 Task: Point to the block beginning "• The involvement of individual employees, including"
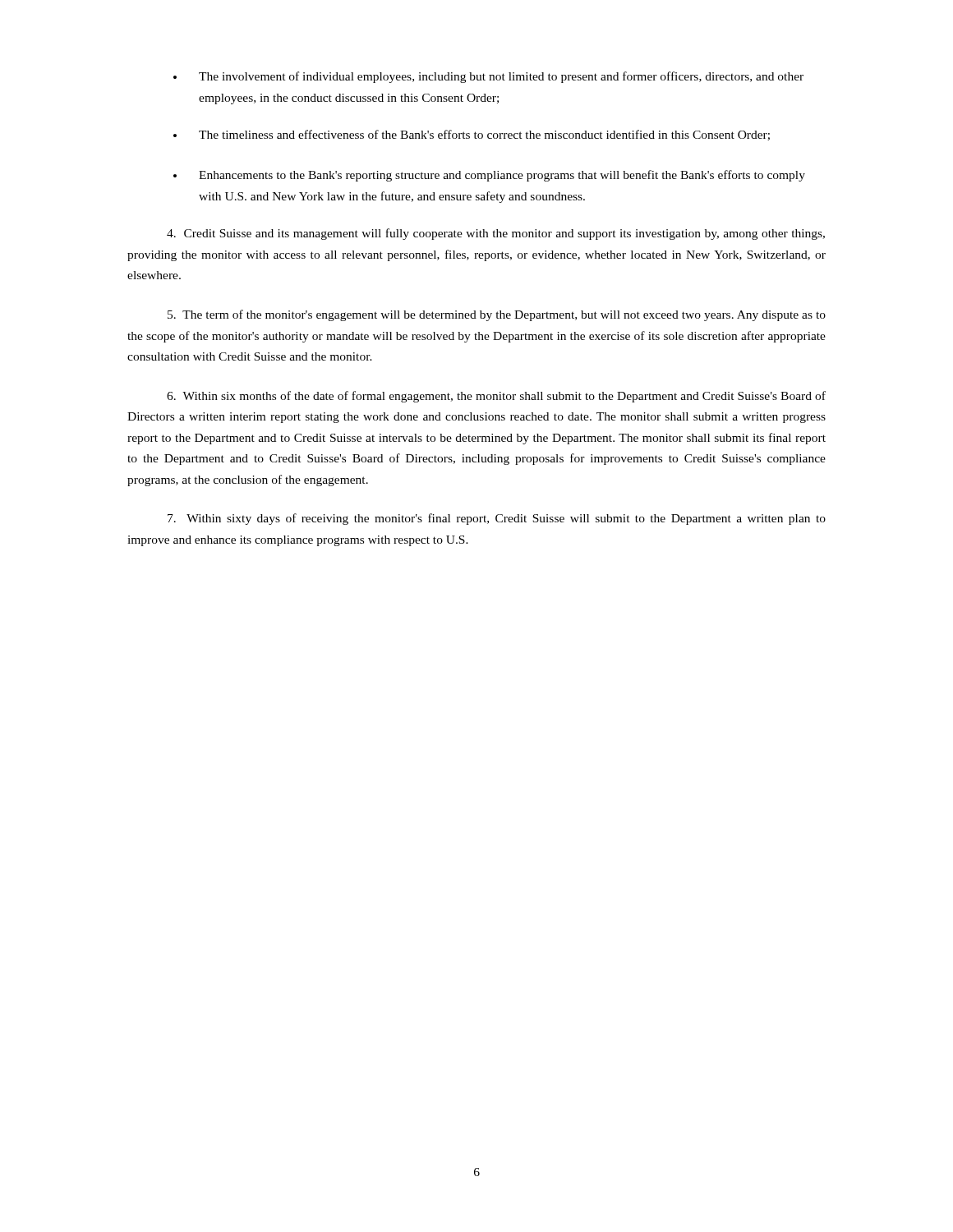(499, 87)
